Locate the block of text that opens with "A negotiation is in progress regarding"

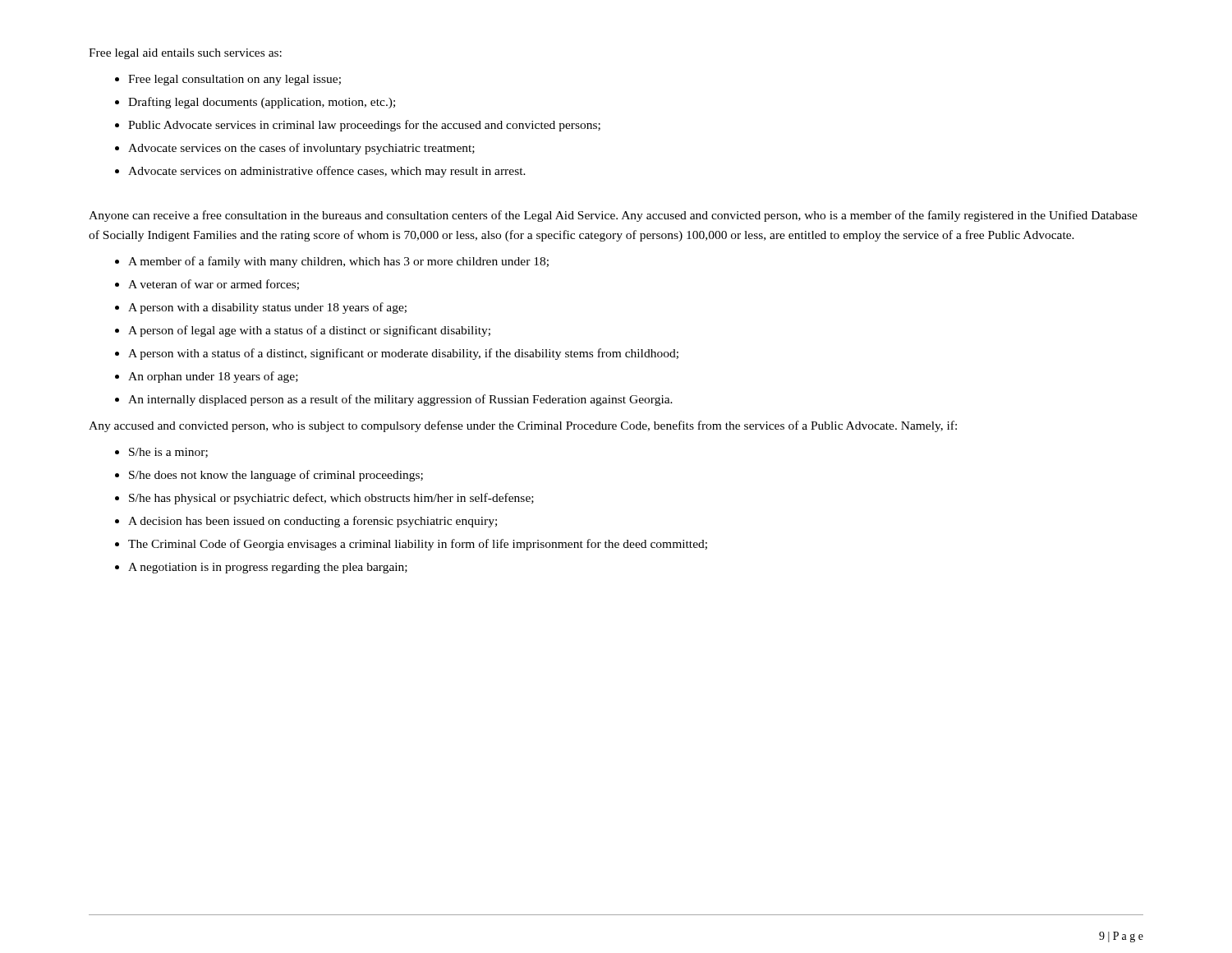pos(268,567)
